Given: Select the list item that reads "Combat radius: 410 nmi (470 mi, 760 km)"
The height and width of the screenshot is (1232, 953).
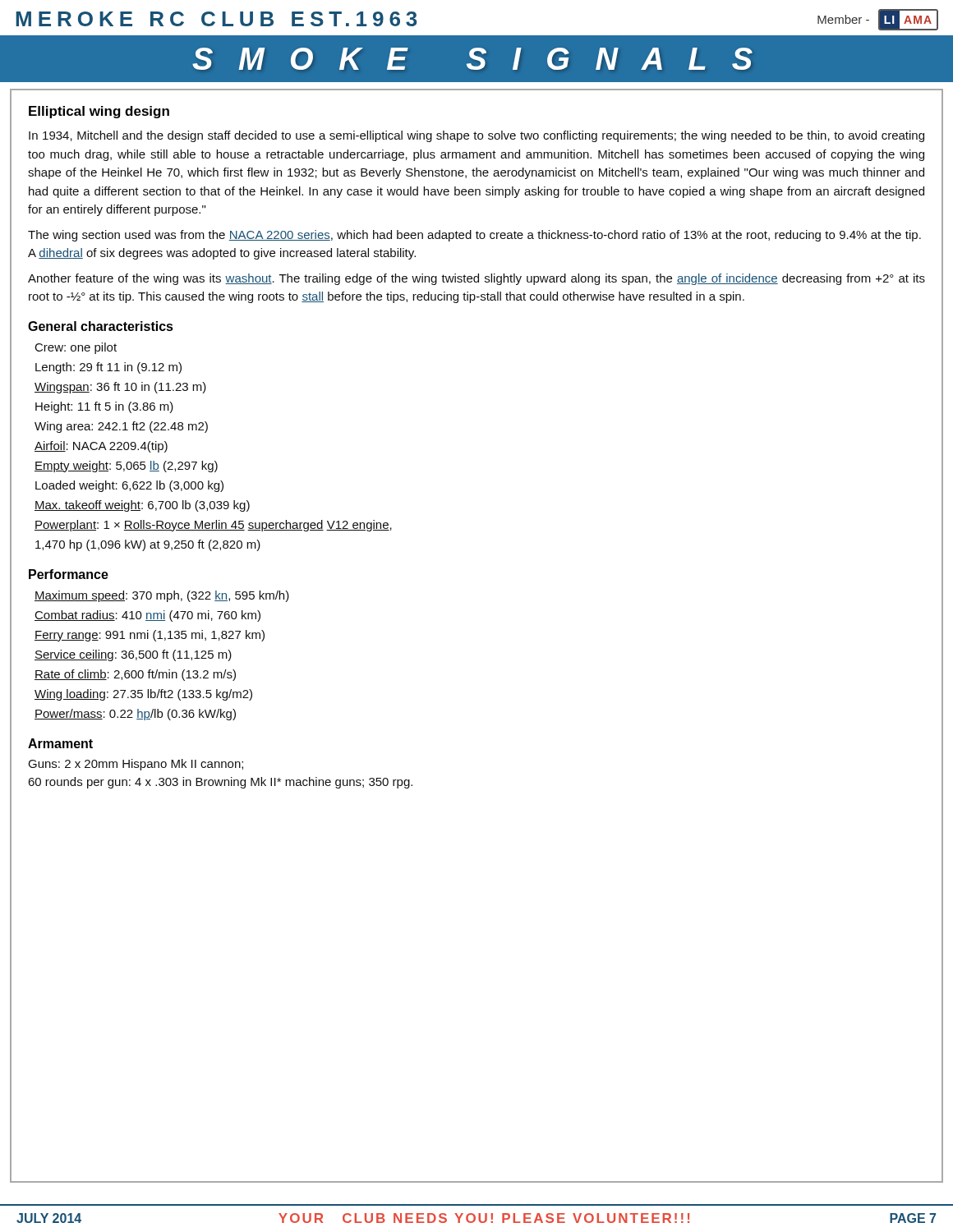Looking at the screenshot, I should (x=148, y=614).
